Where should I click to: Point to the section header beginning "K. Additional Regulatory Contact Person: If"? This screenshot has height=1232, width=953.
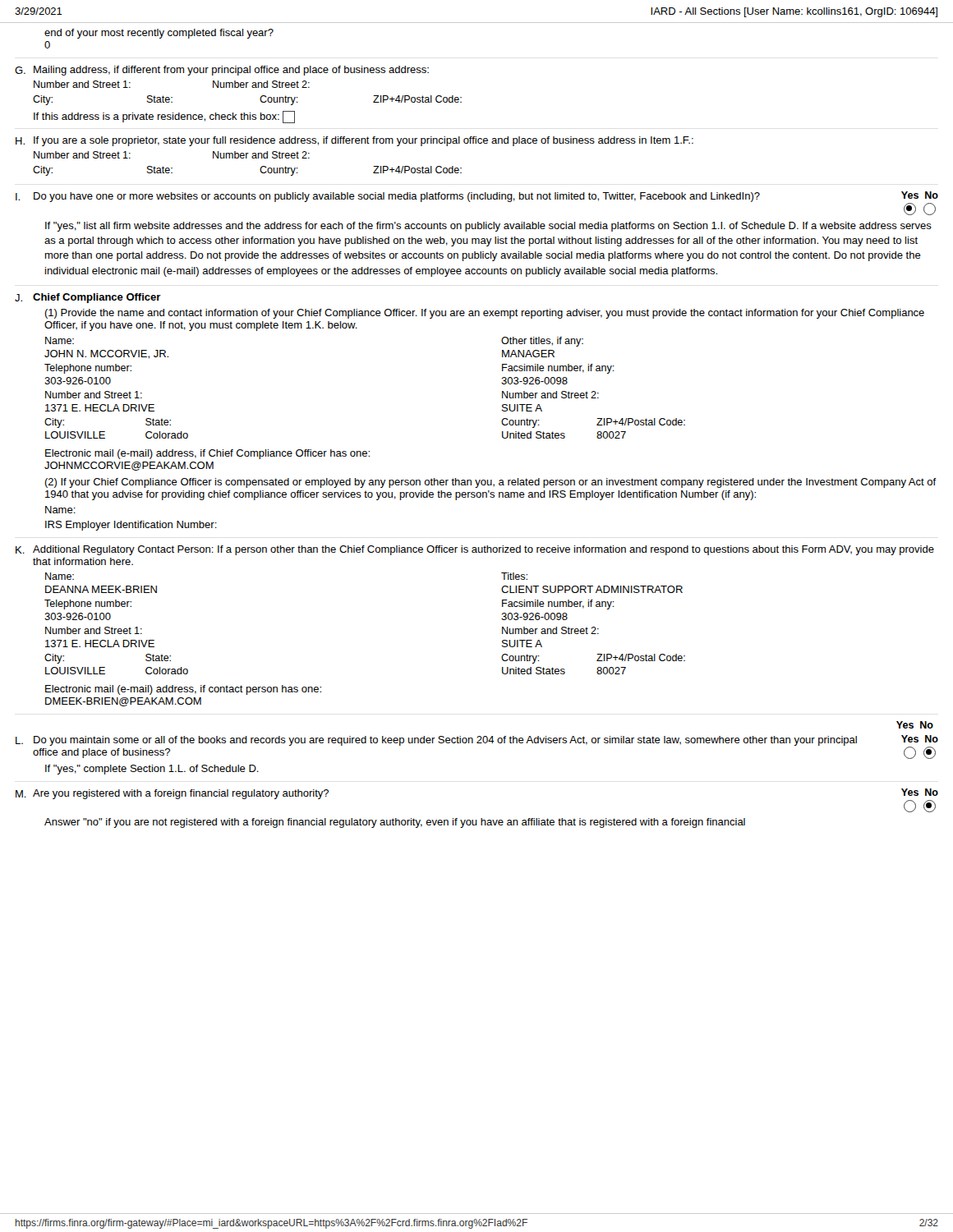click(x=476, y=555)
